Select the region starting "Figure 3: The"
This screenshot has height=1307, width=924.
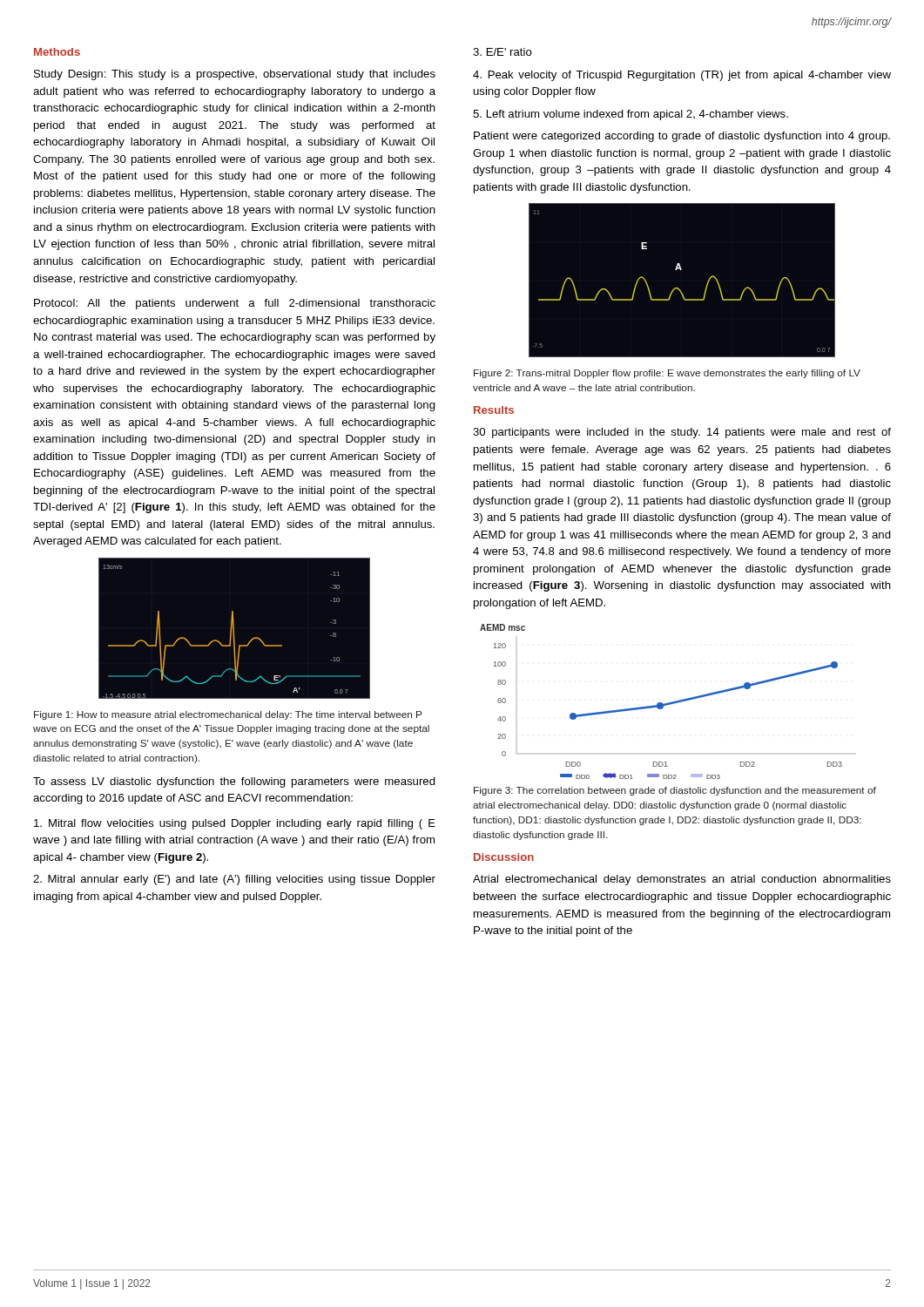[674, 812]
